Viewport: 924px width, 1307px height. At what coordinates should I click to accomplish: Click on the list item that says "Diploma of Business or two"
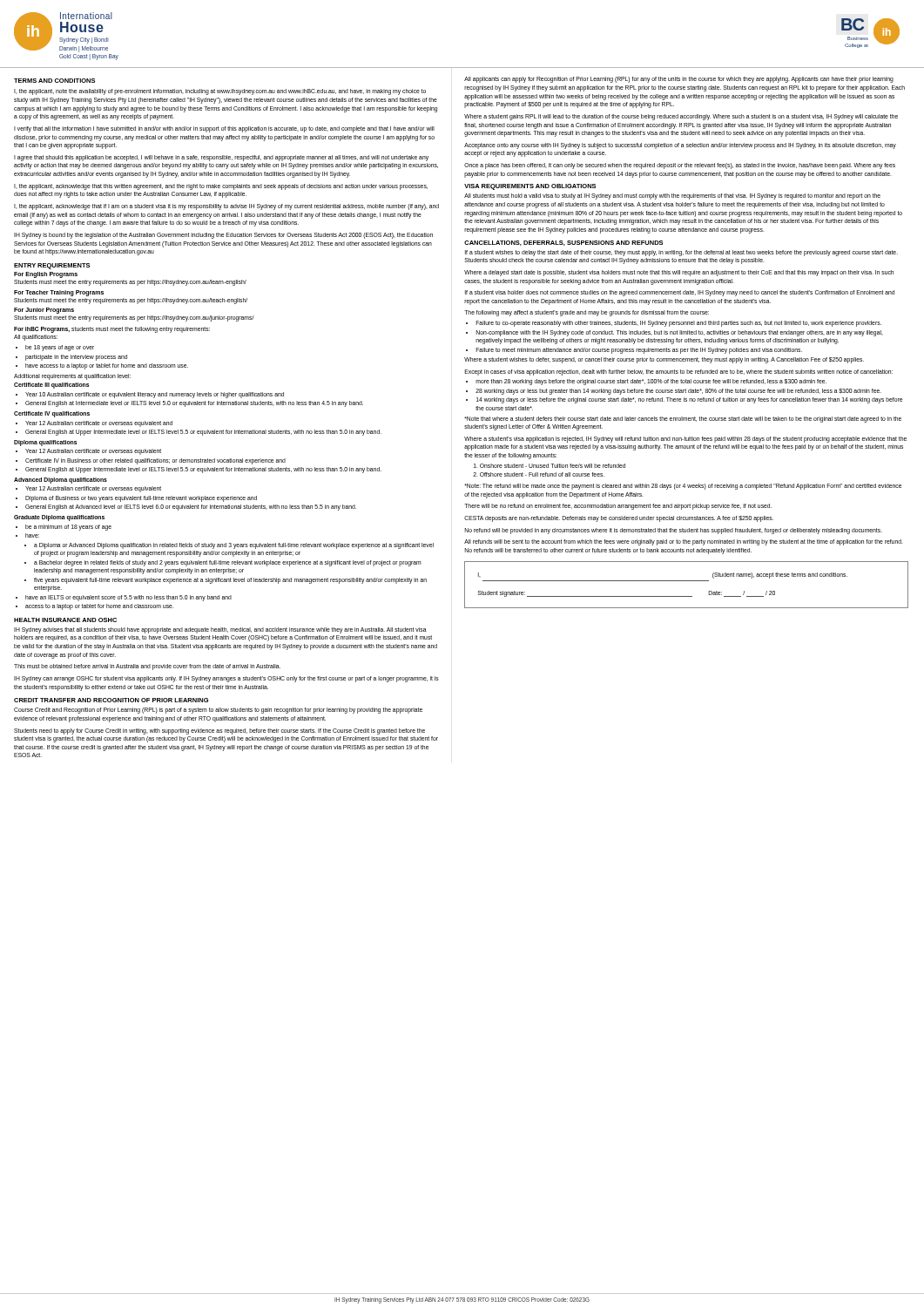[141, 498]
